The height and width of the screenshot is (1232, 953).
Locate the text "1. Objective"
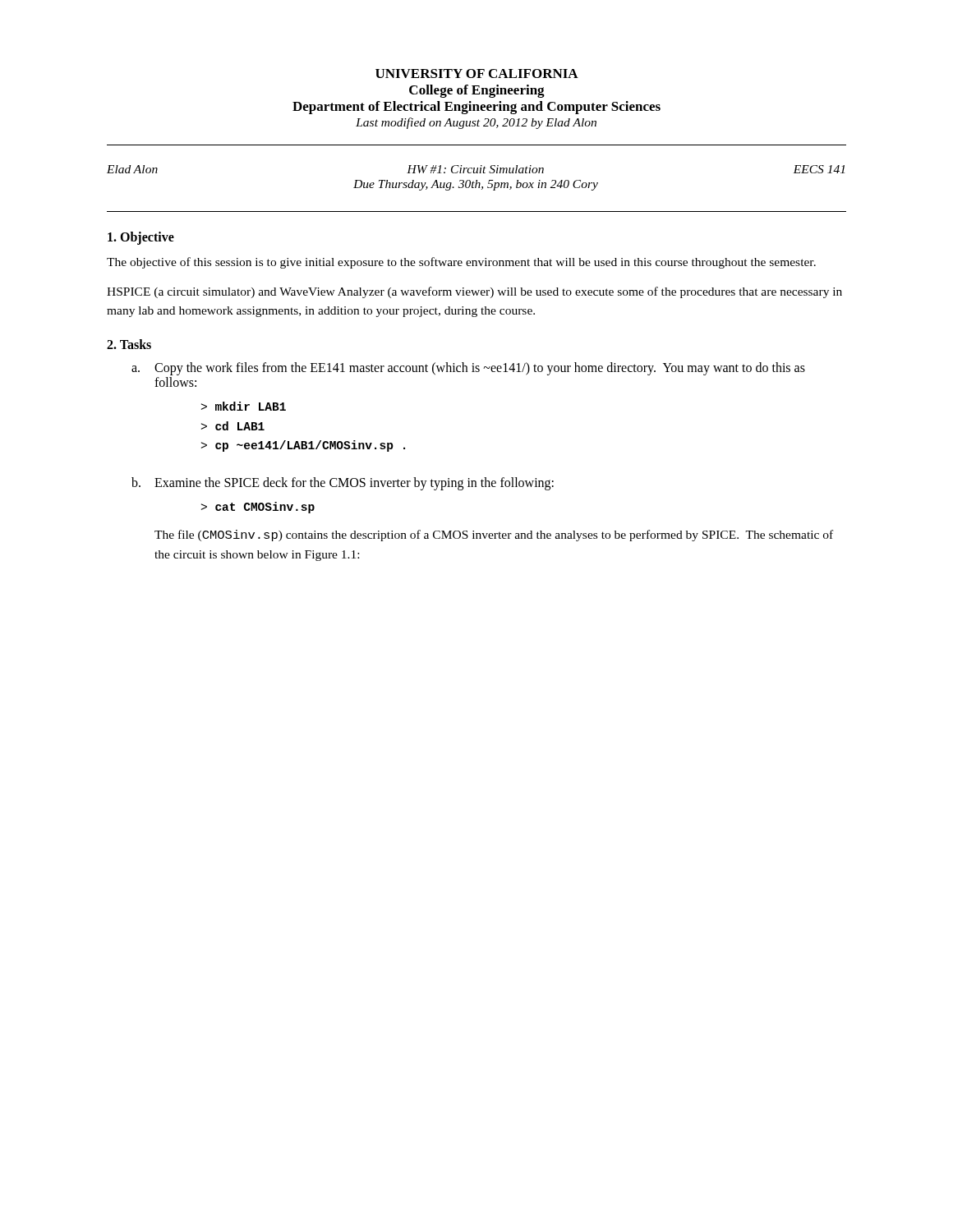click(140, 237)
